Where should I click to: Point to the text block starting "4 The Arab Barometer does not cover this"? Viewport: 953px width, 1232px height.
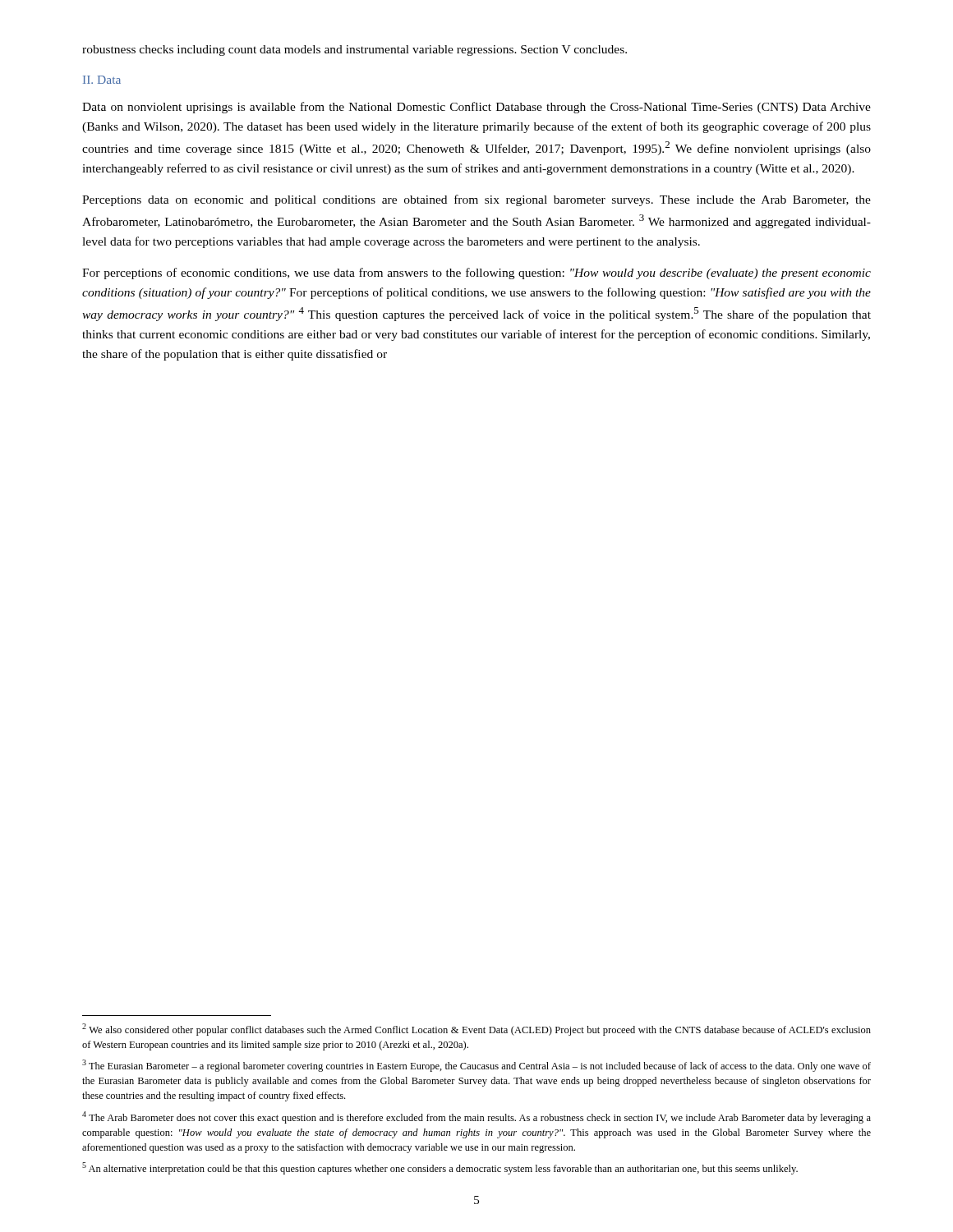coord(476,1132)
